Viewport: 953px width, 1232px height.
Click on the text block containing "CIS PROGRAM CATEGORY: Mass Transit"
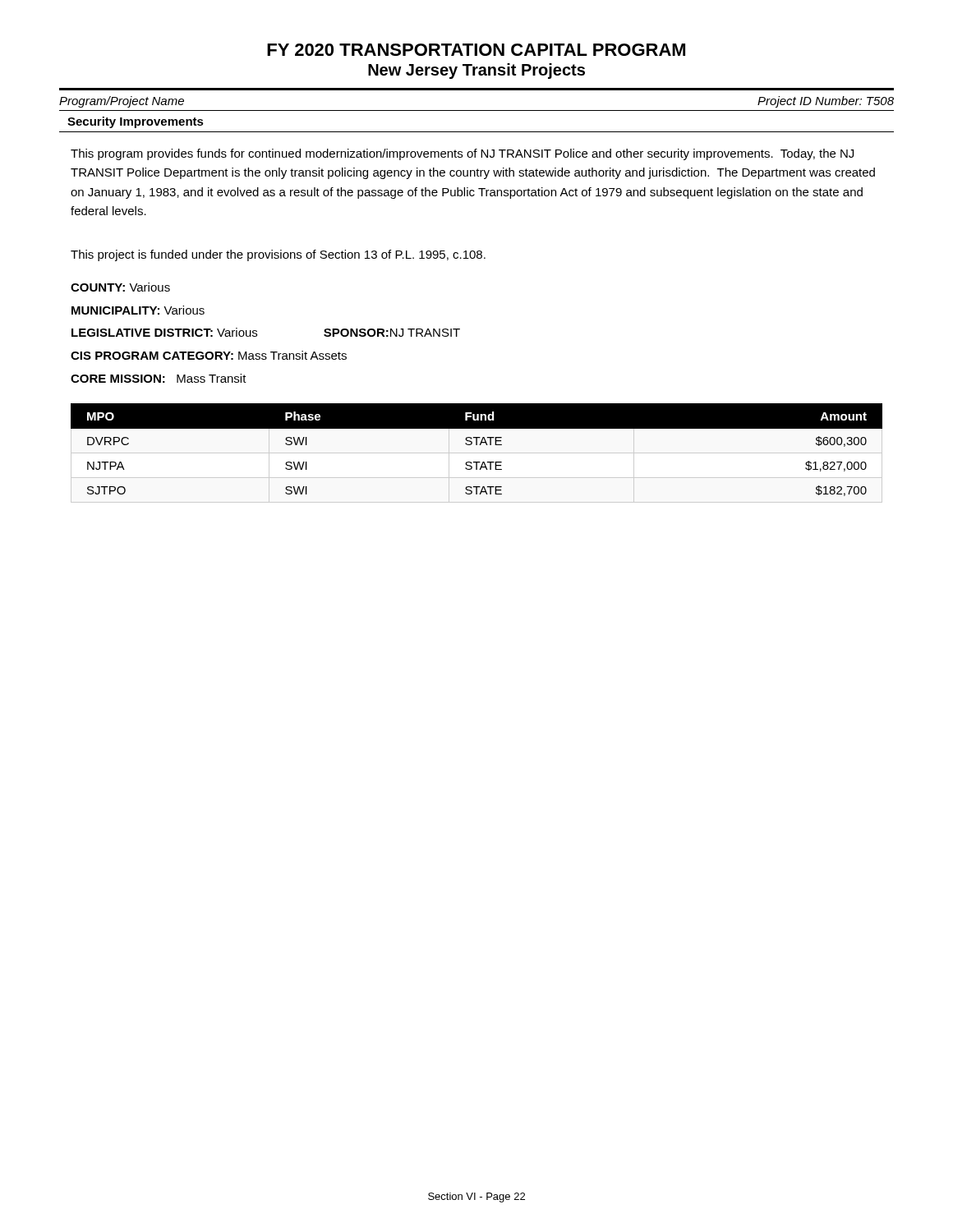[209, 355]
